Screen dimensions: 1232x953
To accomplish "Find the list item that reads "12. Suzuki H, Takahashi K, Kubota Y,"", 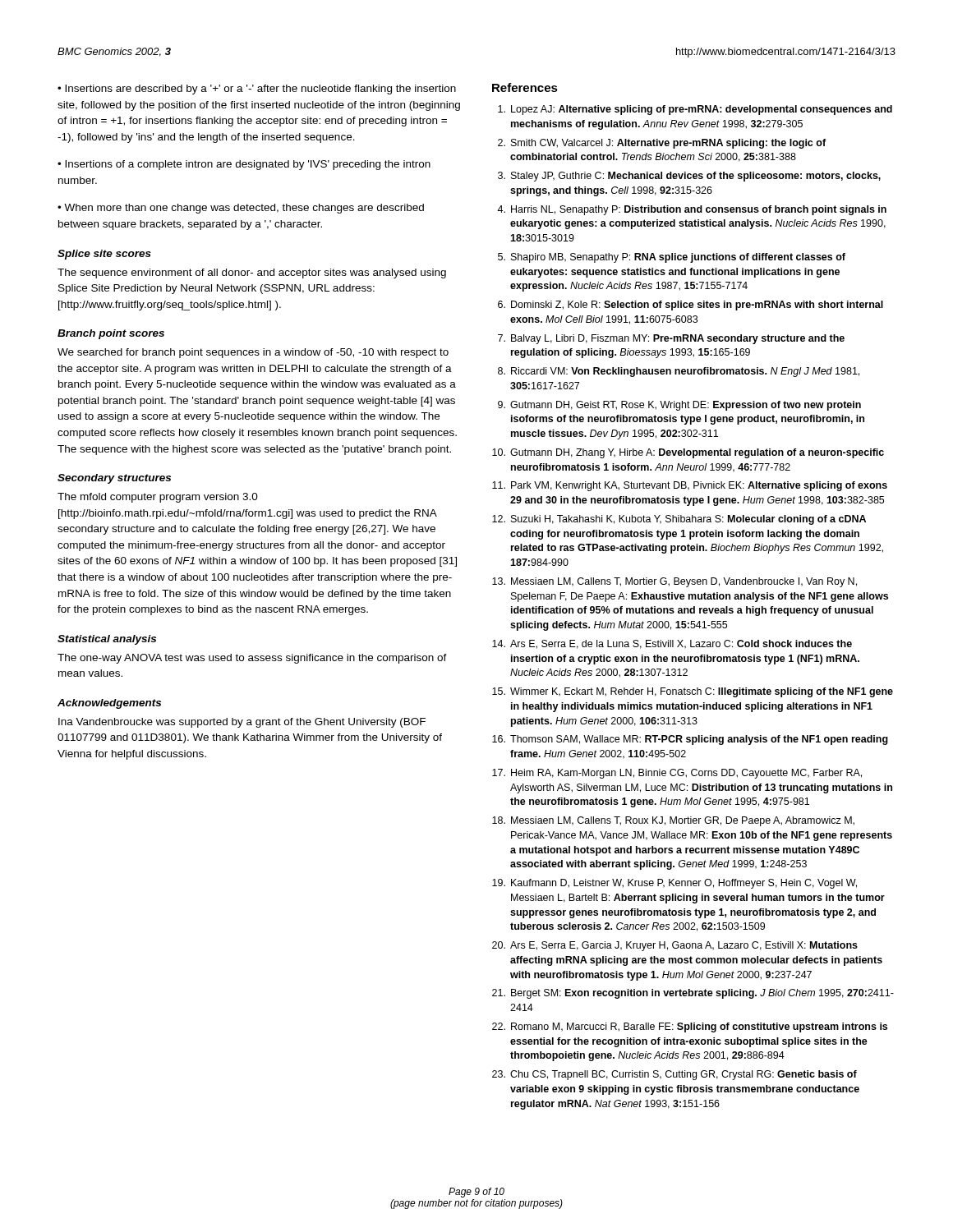I will (693, 541).
